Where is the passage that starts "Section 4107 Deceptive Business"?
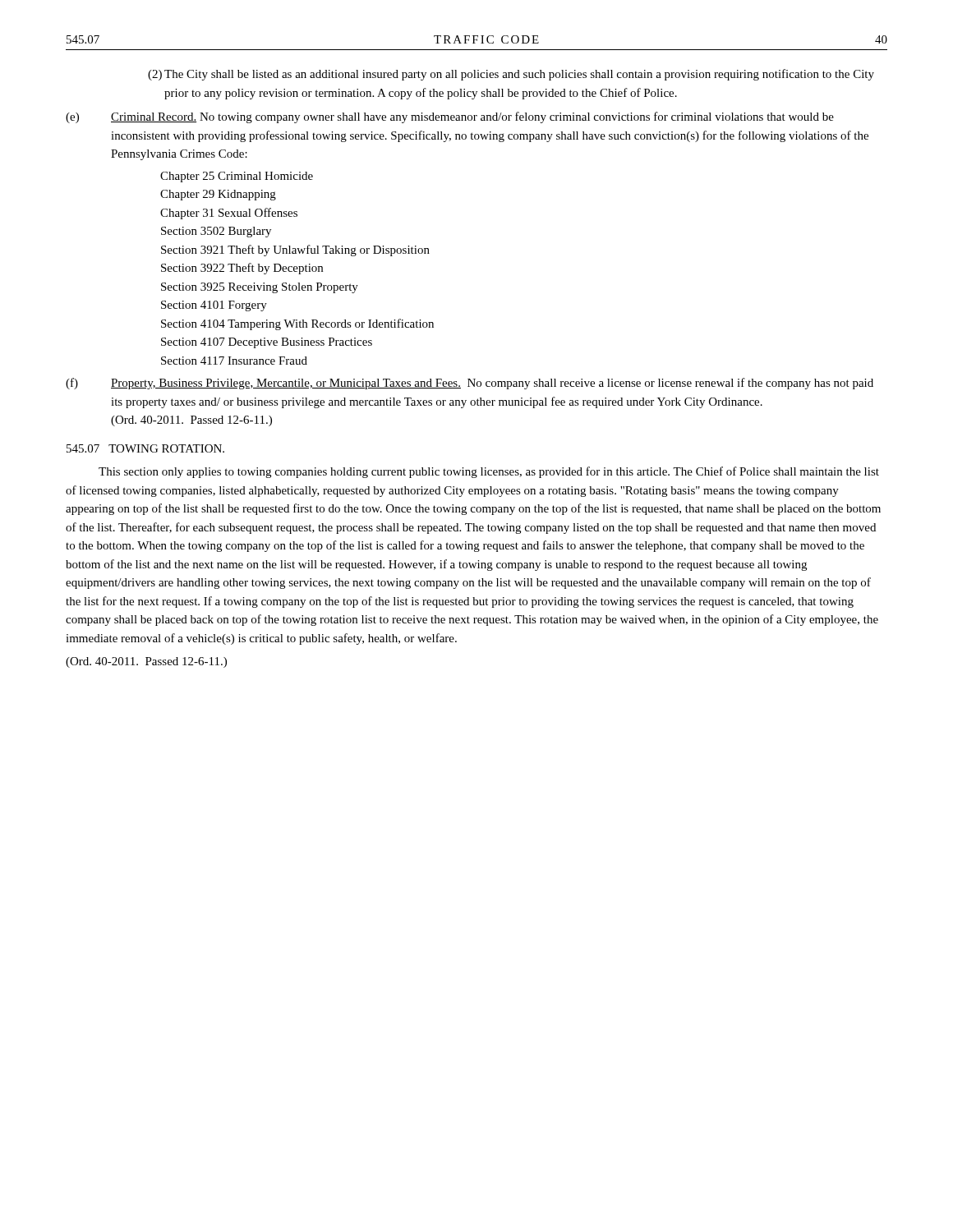The width and height of the screenshot is (953, 1232). [x=266, y=342]
